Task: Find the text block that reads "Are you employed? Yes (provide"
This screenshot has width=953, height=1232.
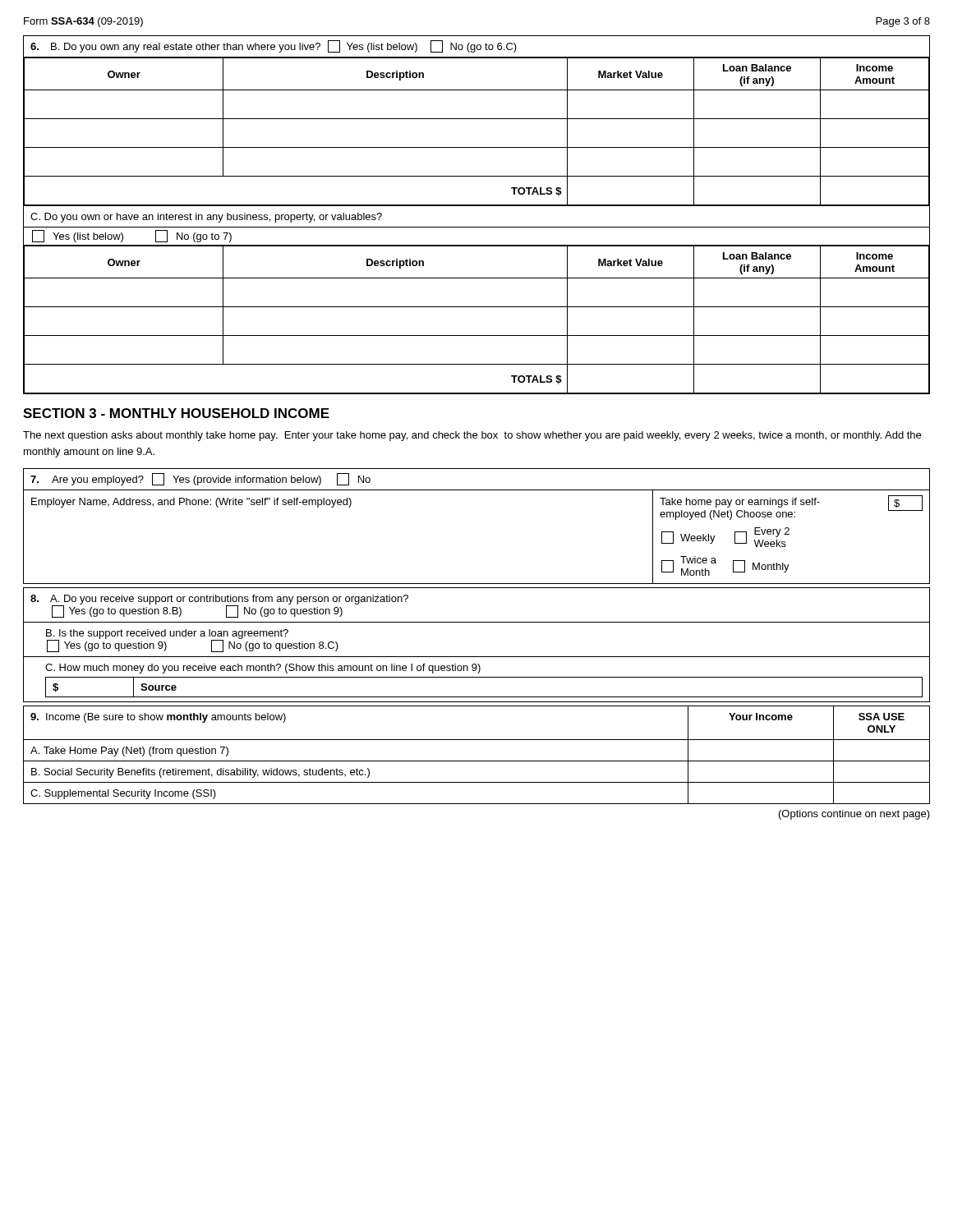Action: coord(200,479)
